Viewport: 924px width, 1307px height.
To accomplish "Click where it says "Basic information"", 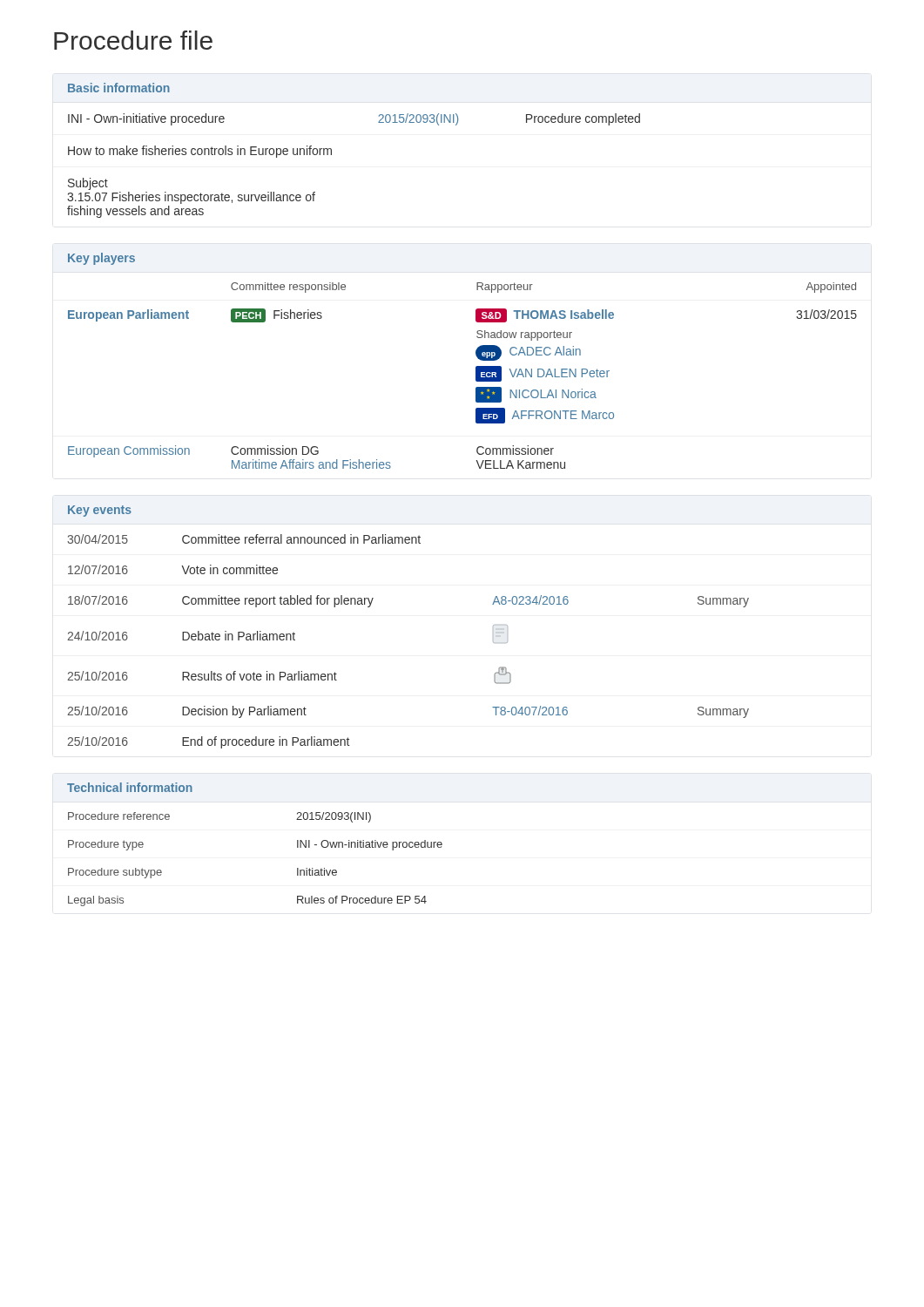I will 119,88.
